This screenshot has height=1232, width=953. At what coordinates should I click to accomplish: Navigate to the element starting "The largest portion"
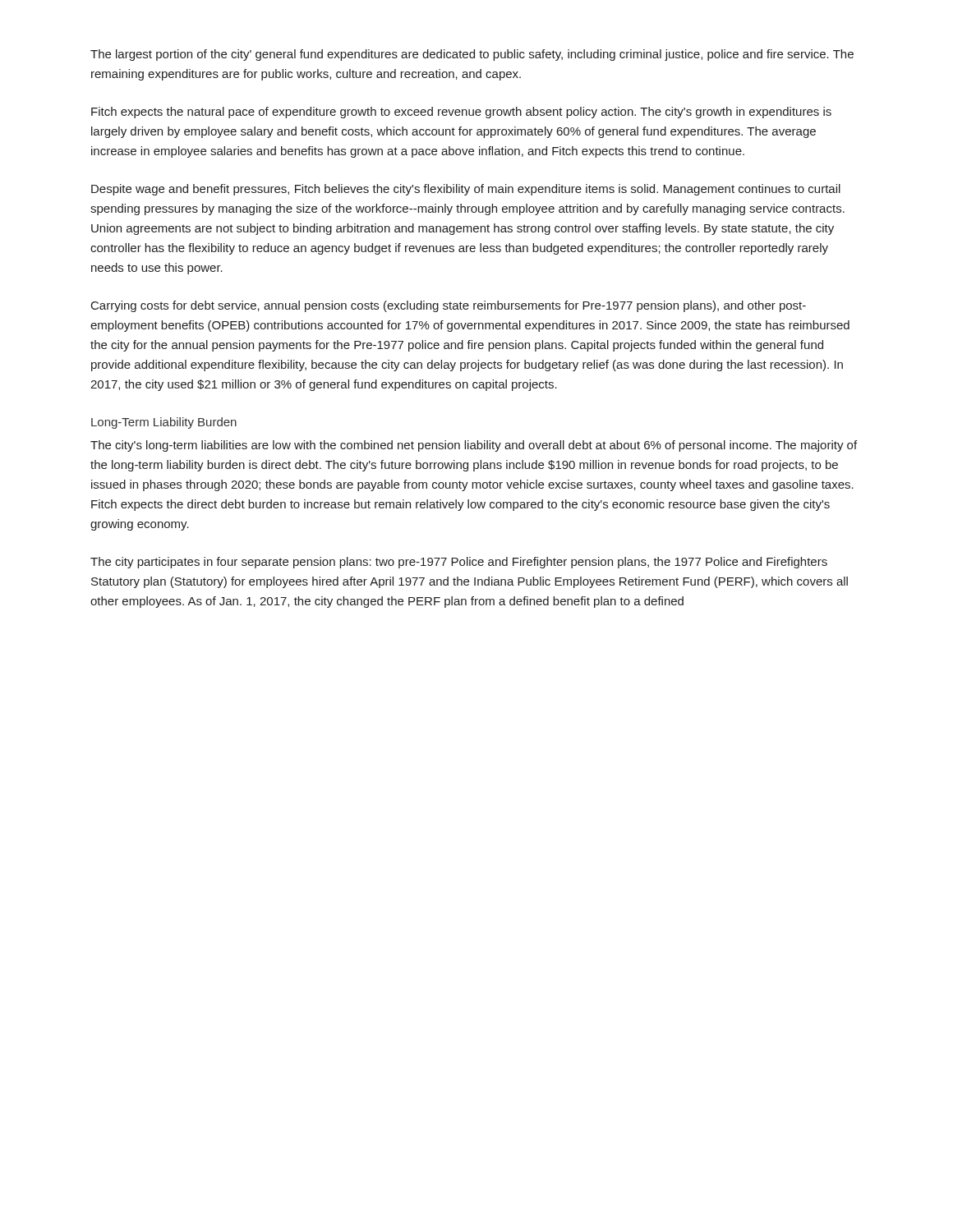[x=472, y=64]
